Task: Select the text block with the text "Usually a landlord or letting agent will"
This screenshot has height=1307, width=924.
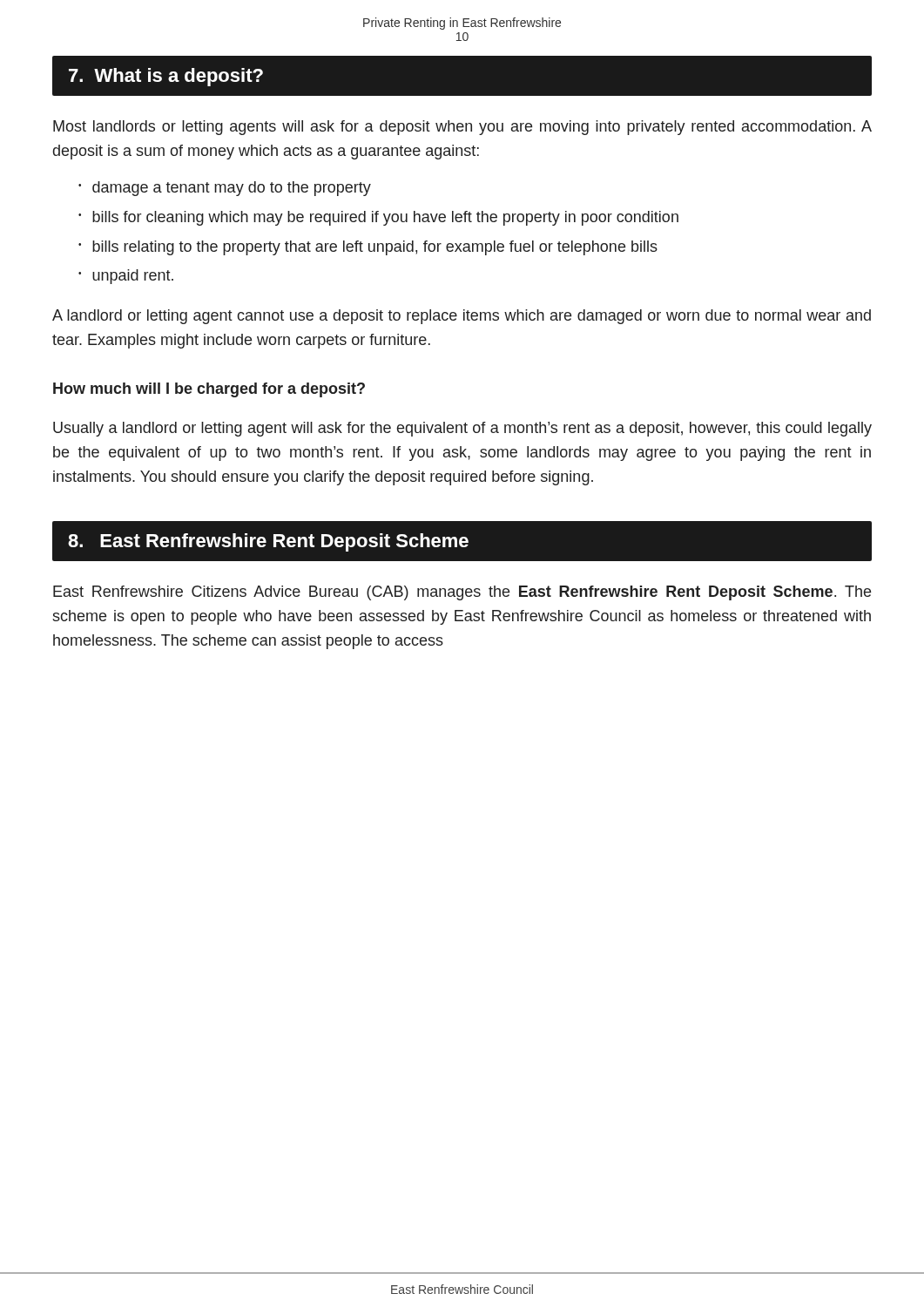Action: [x=462, y=452]
